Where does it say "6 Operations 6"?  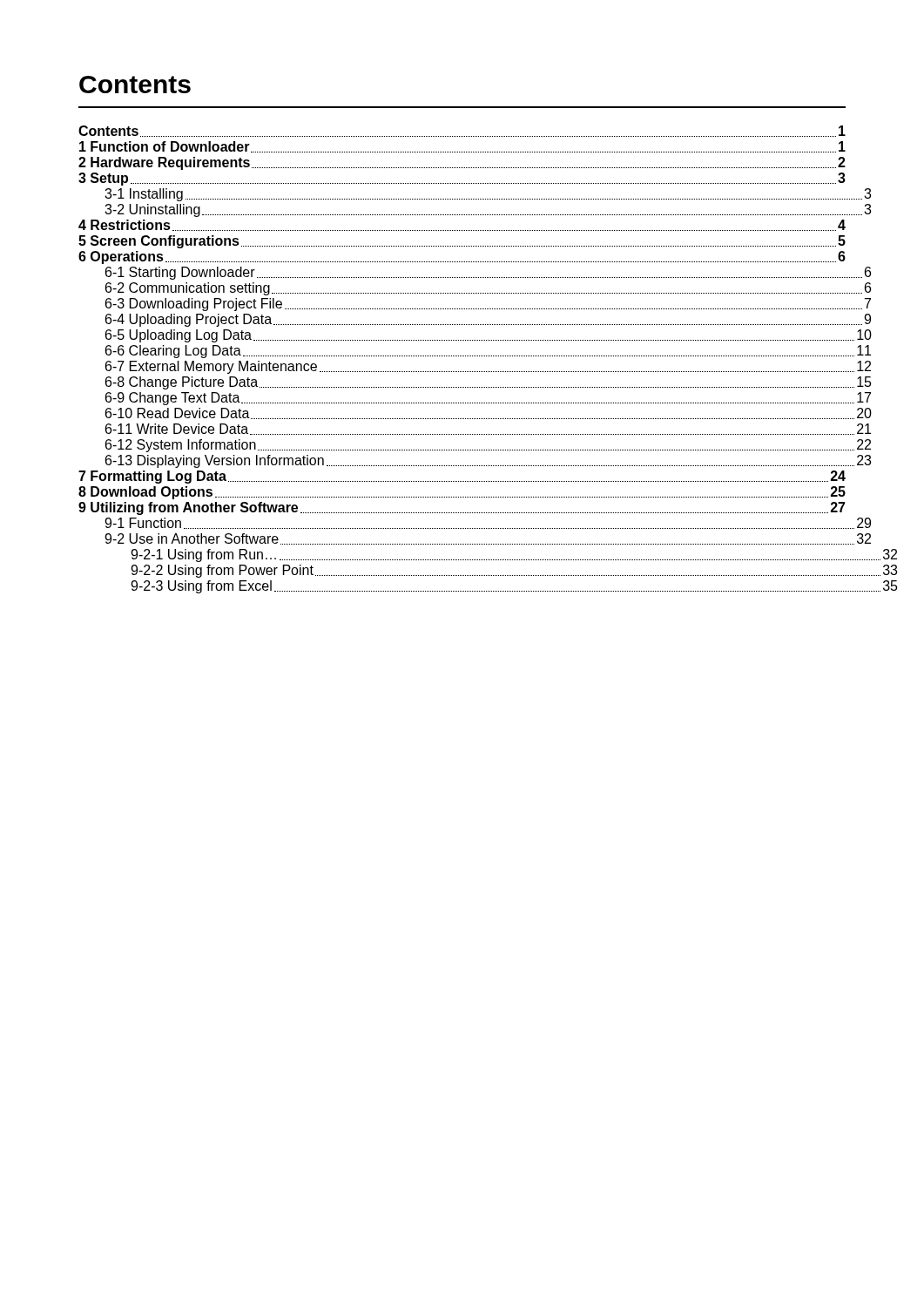[462, 257]
